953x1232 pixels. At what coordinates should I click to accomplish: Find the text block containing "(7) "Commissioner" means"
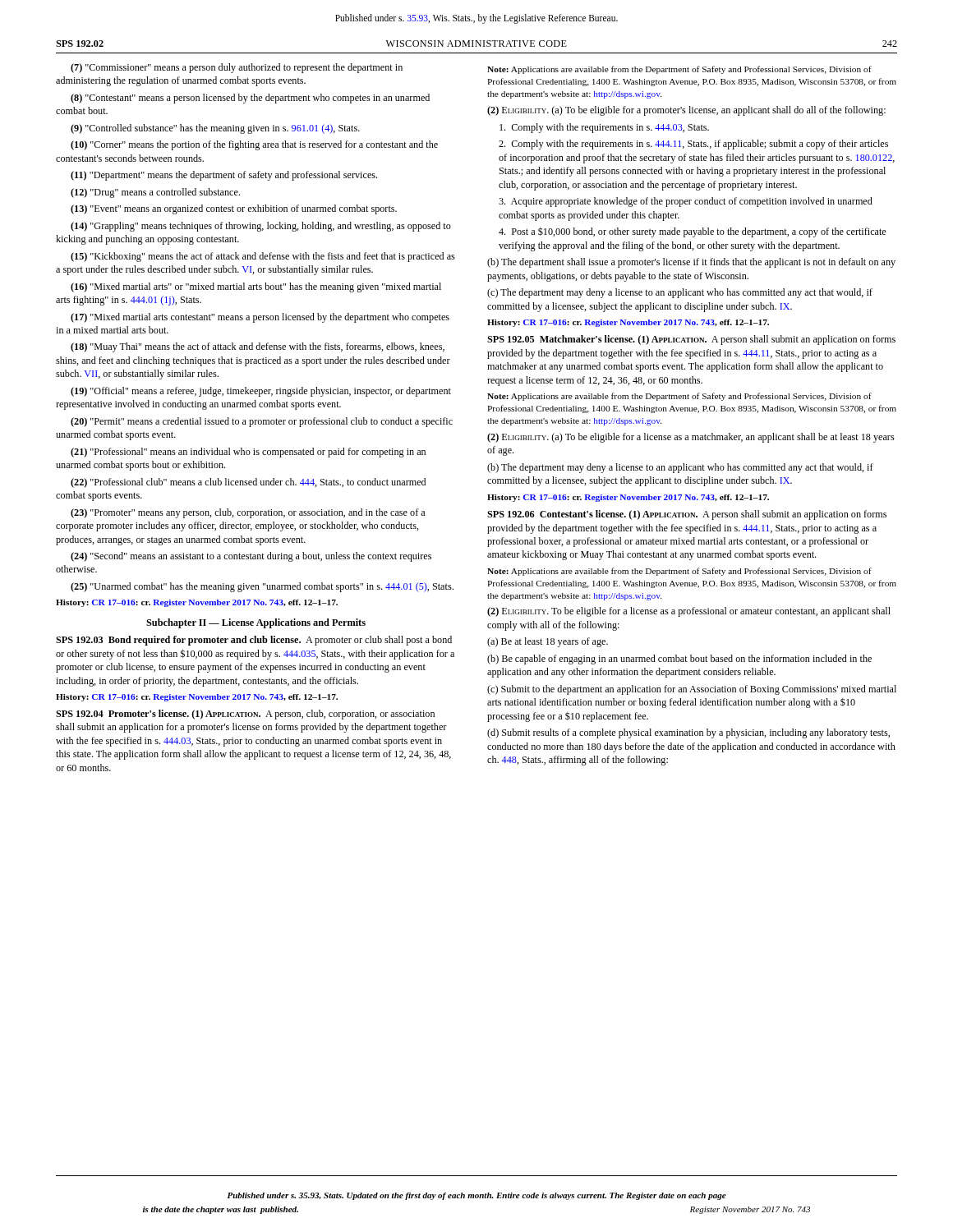click(256, 418)
